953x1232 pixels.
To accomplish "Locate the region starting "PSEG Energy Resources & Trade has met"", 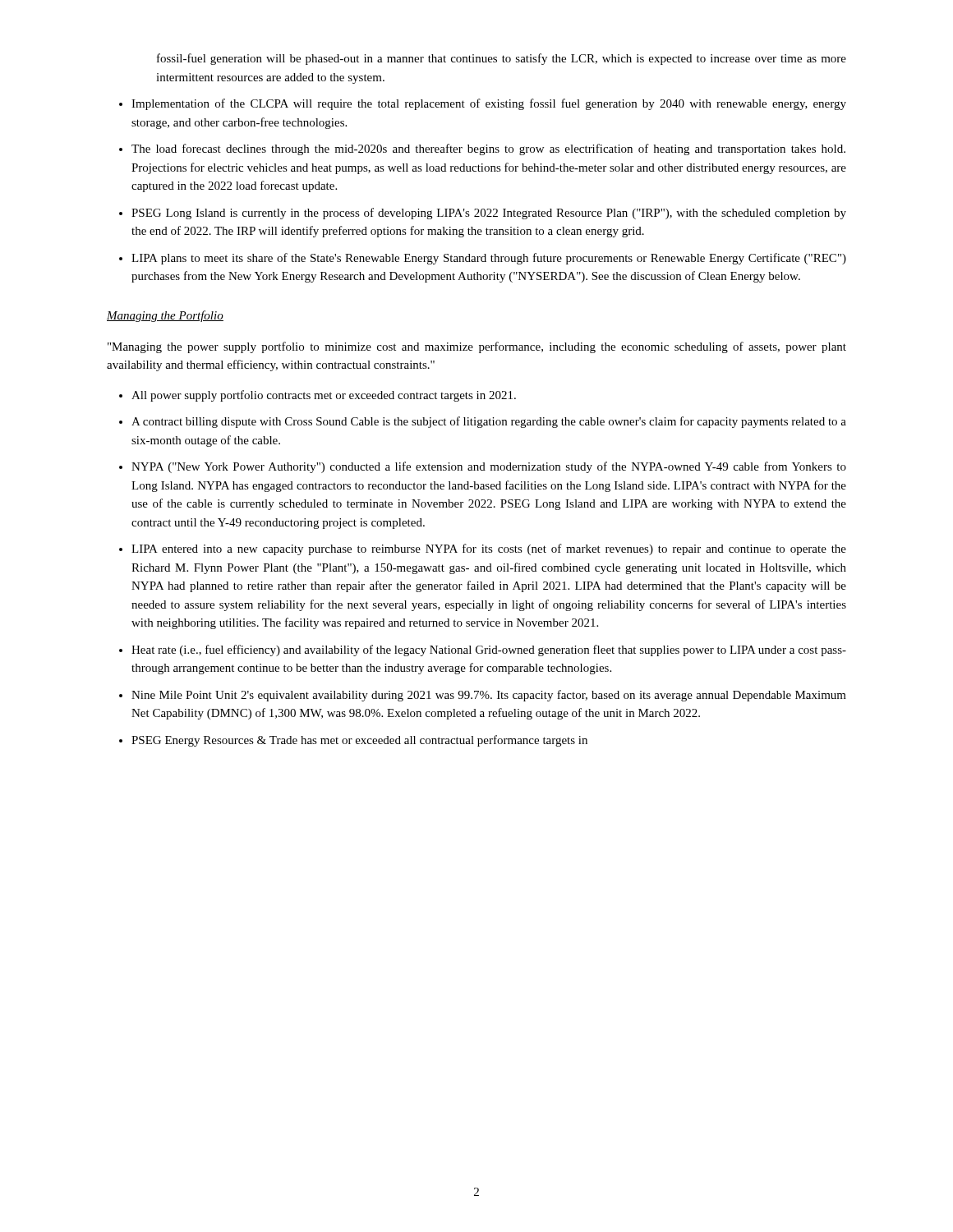I will 360,740.
